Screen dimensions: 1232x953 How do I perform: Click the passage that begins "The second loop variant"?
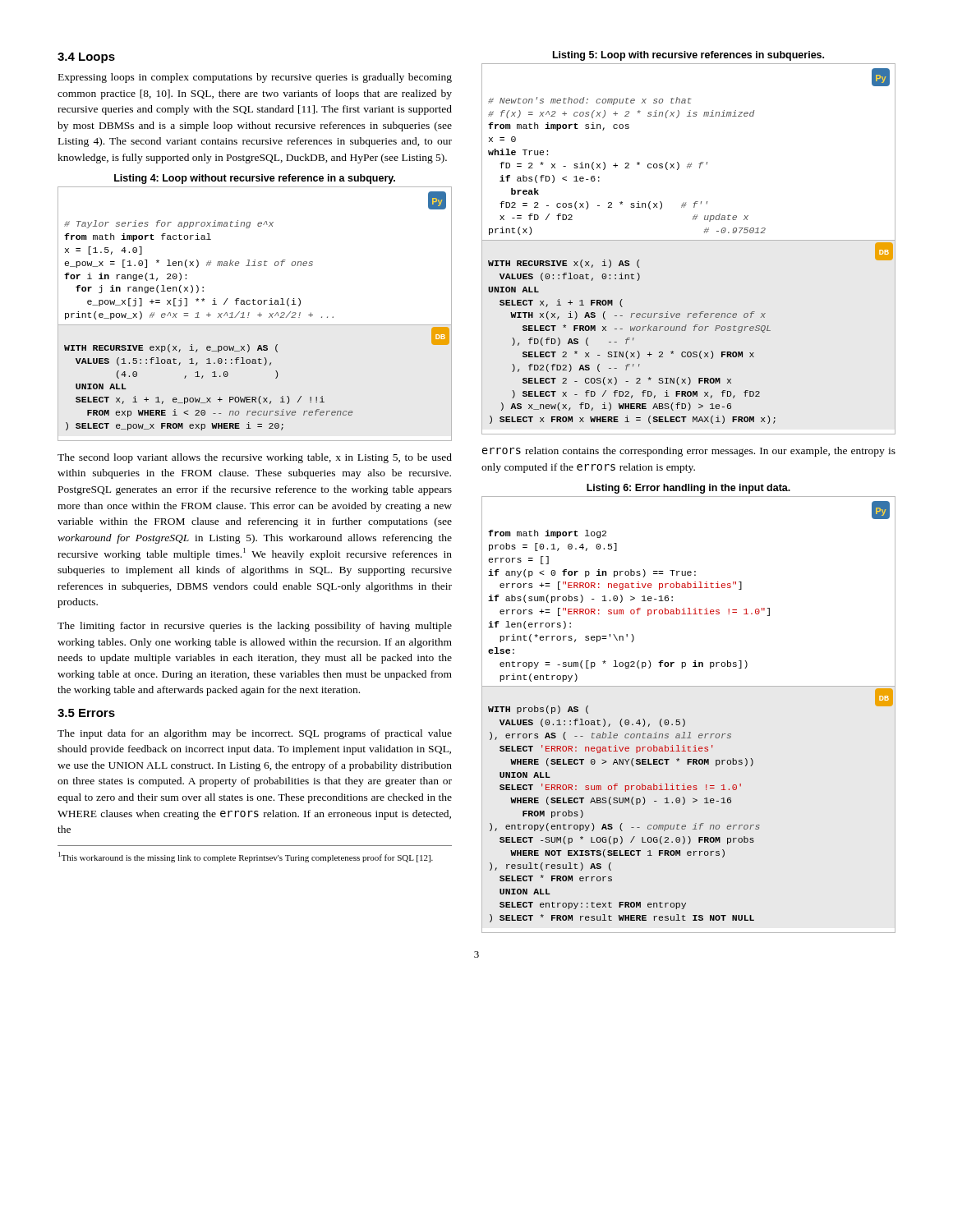coord(255,530)
